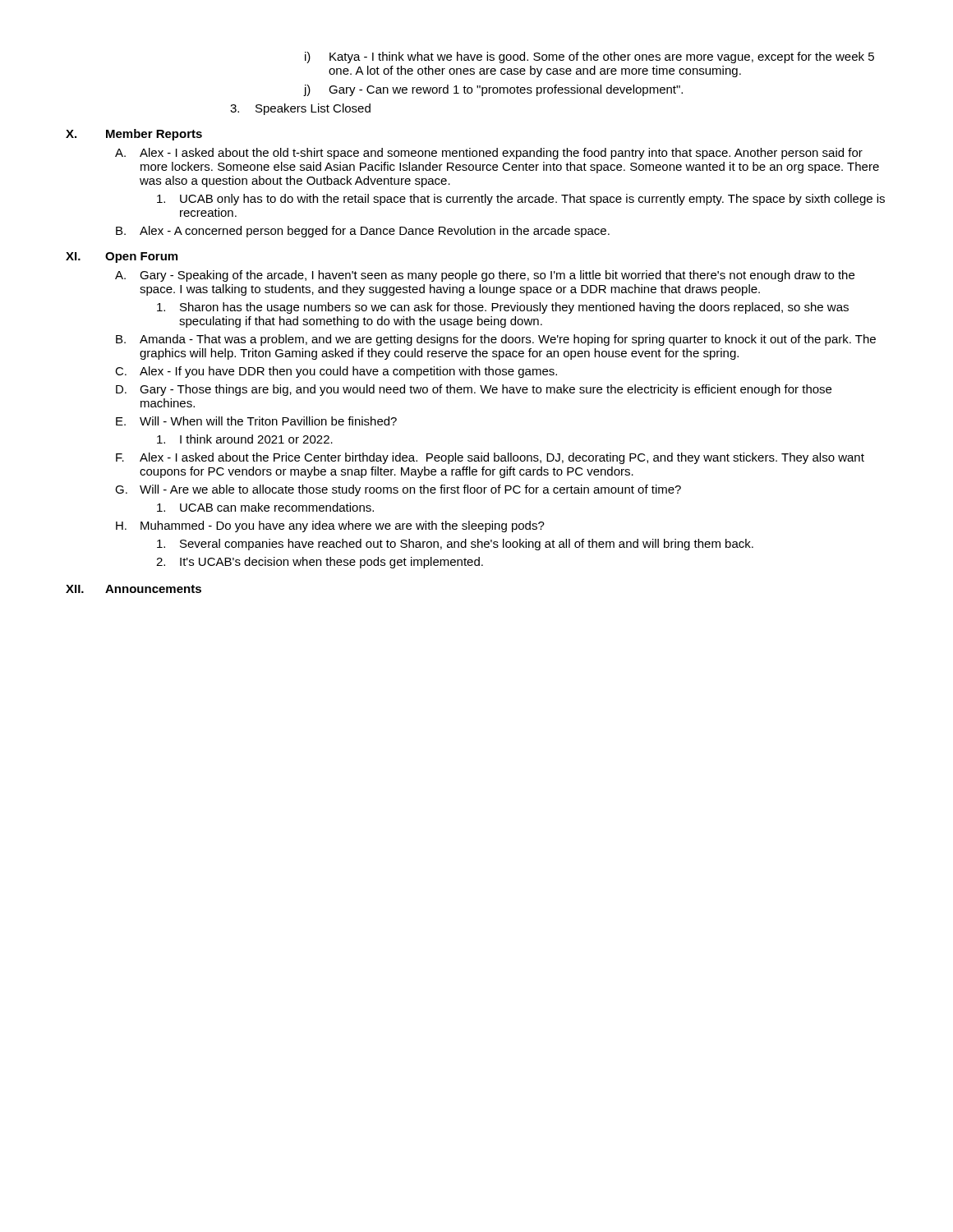Find the block on this page that starts "B. Amanda - That"

point(501,346)
